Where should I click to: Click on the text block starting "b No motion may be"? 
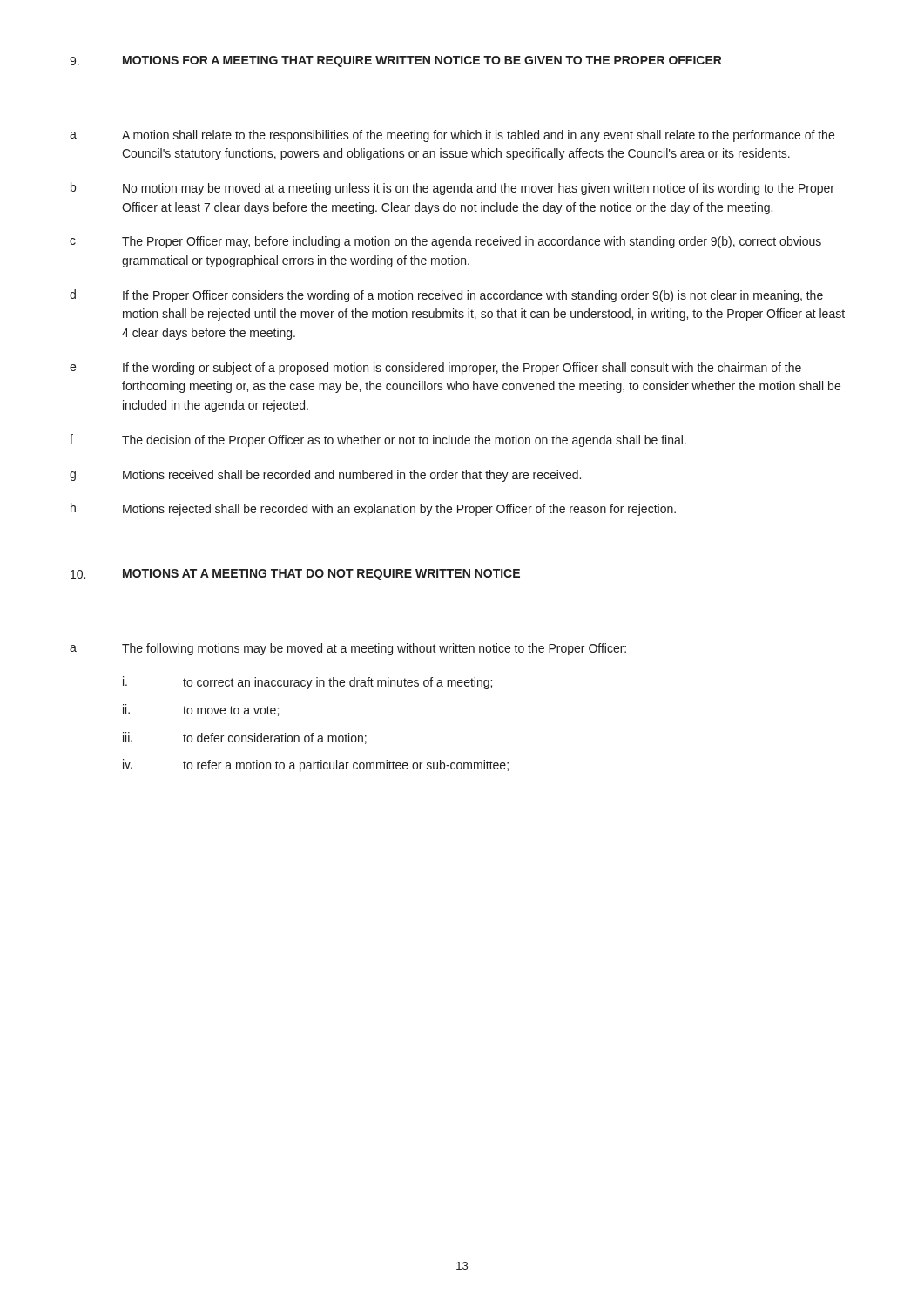pos(462,198)
